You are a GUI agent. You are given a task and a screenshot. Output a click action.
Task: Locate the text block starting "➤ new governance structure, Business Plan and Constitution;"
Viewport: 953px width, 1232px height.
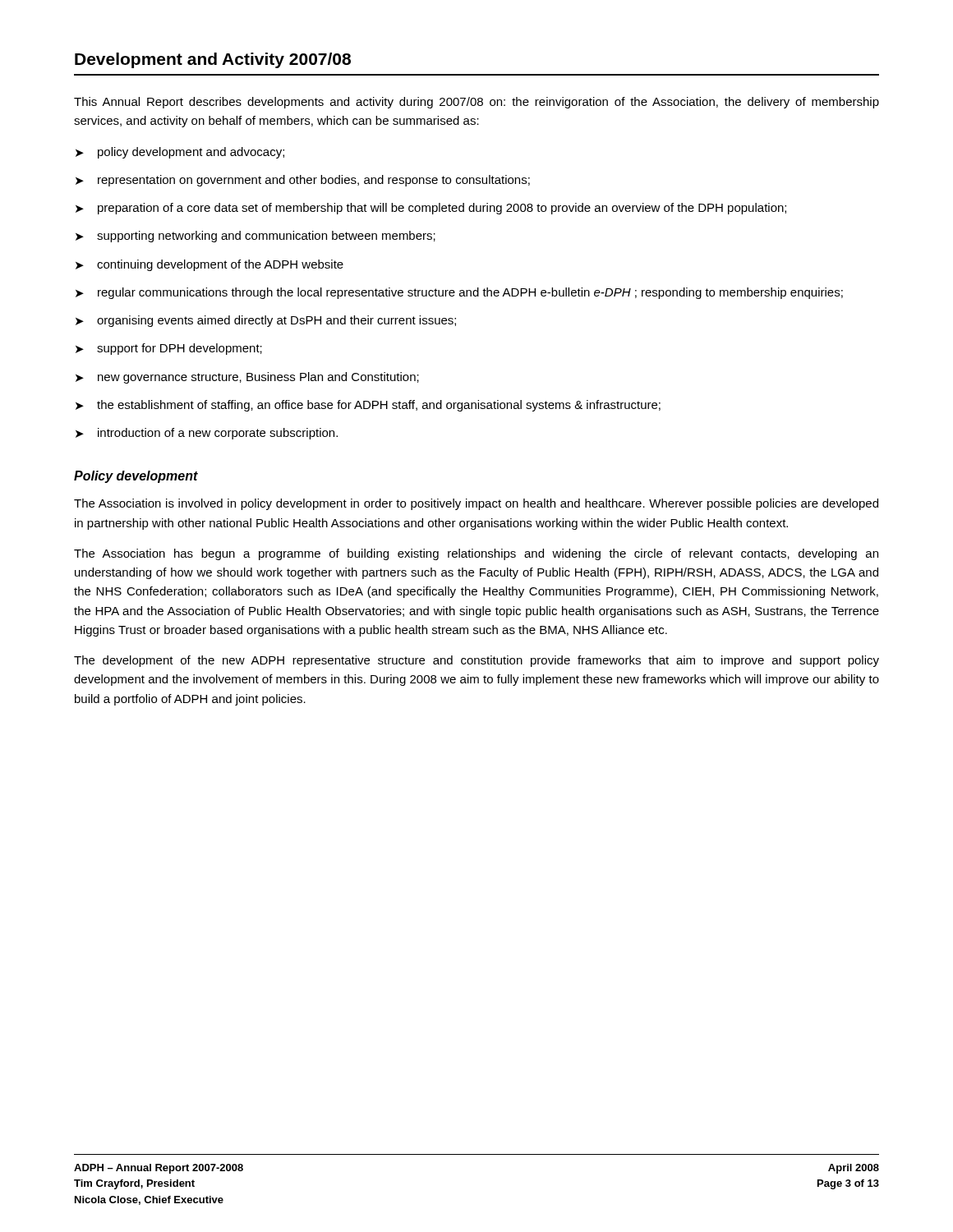tap(247, 378)
